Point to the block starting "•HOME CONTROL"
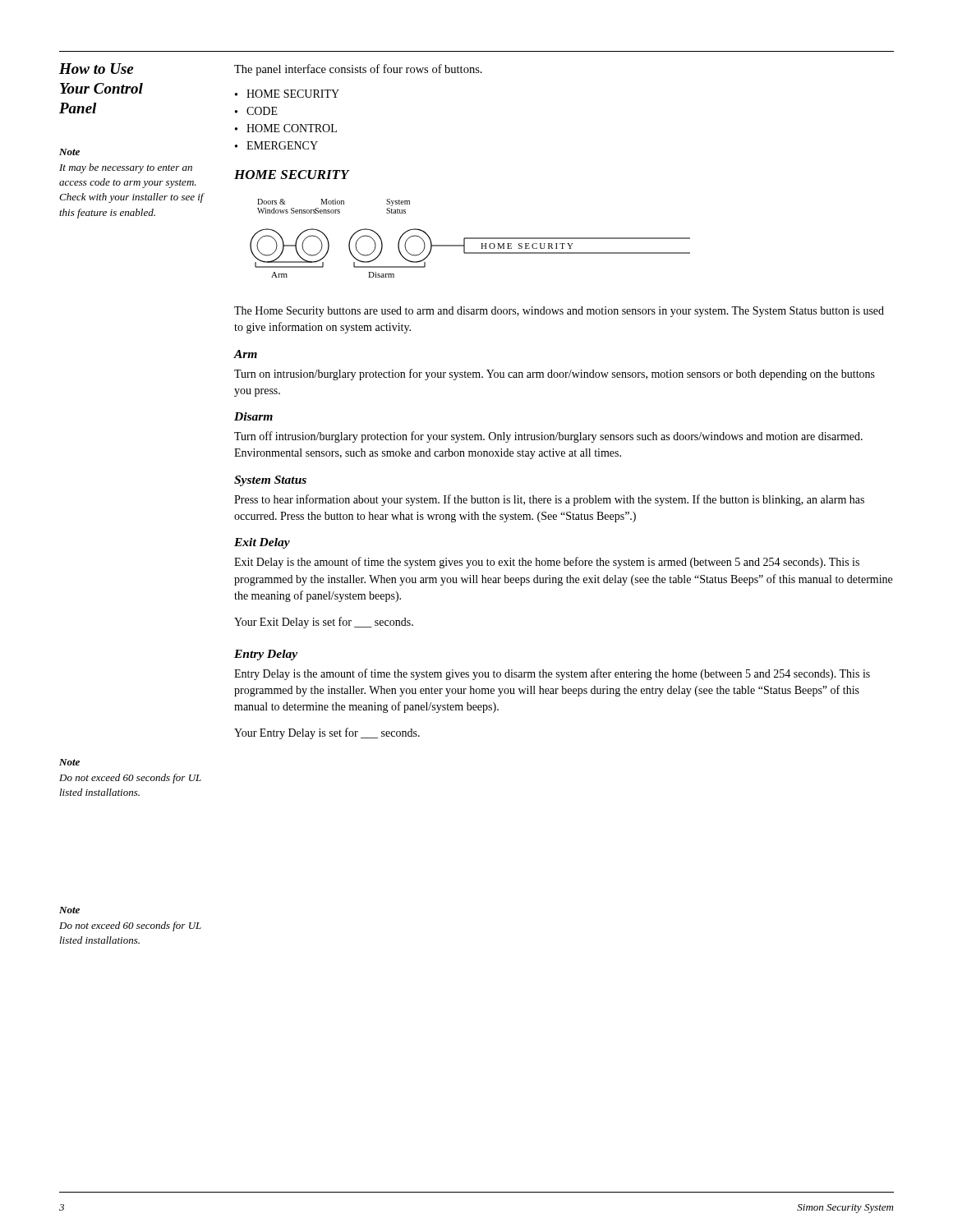Screen dimensions: 1232x953 286,129
